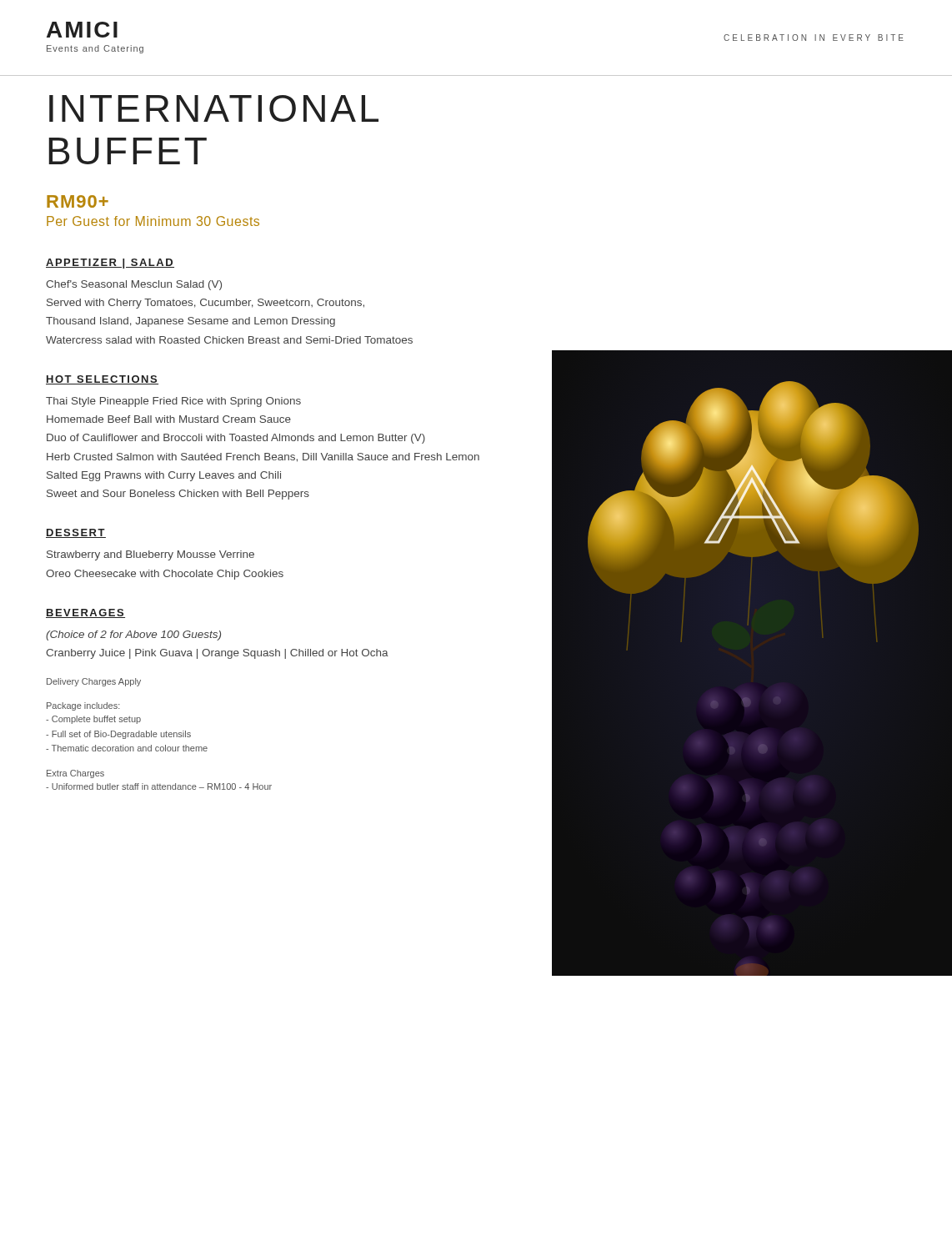Screen dimensions: 1251x952
Task: Navigate to the passage starting "RM90+ Per Guest for"
Action: coord(78,201)
